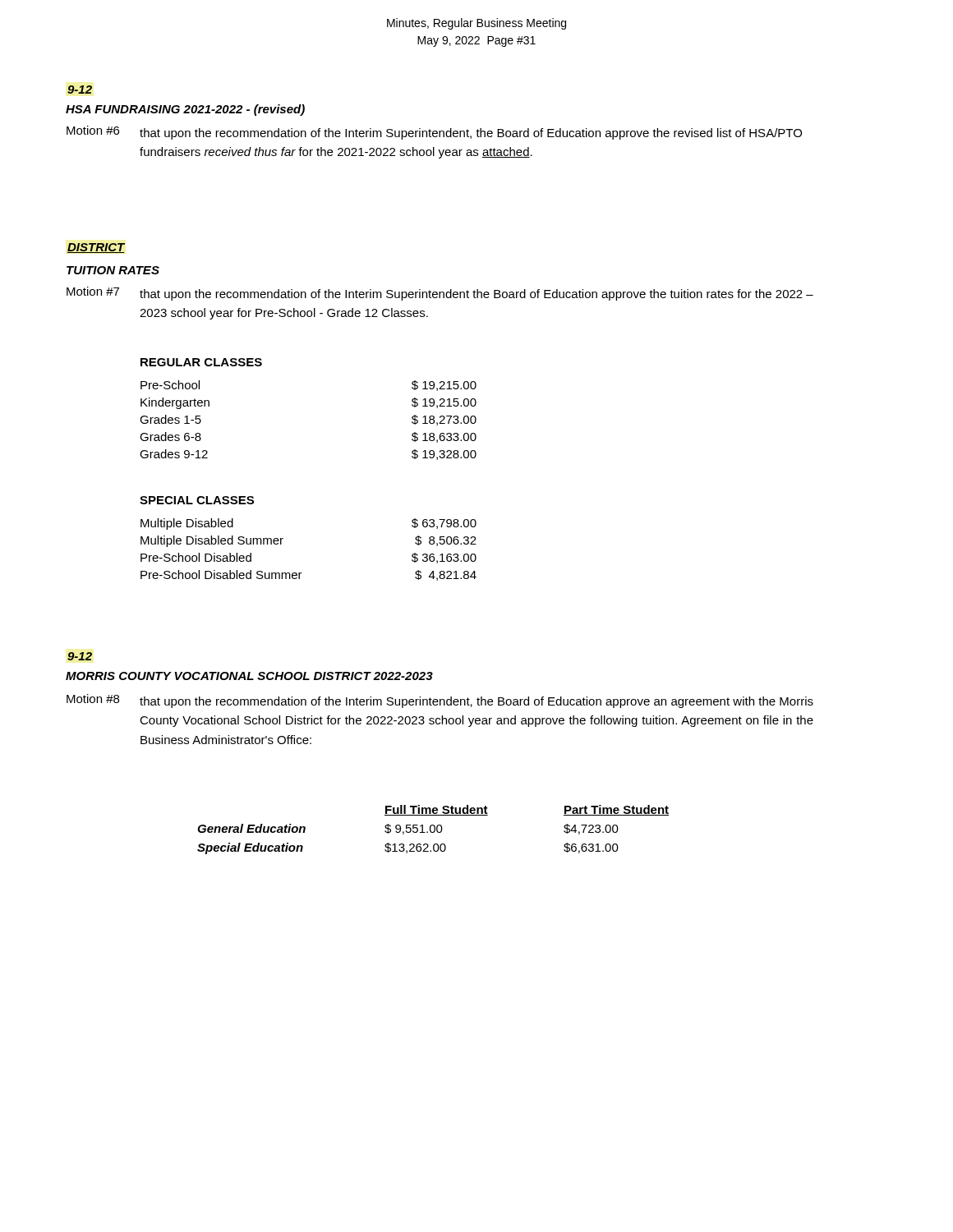Viewport: 953px width, 1232px height.
Task: Find the section header that says "TUITION RATES"
Action: click(x=113, y=270)
